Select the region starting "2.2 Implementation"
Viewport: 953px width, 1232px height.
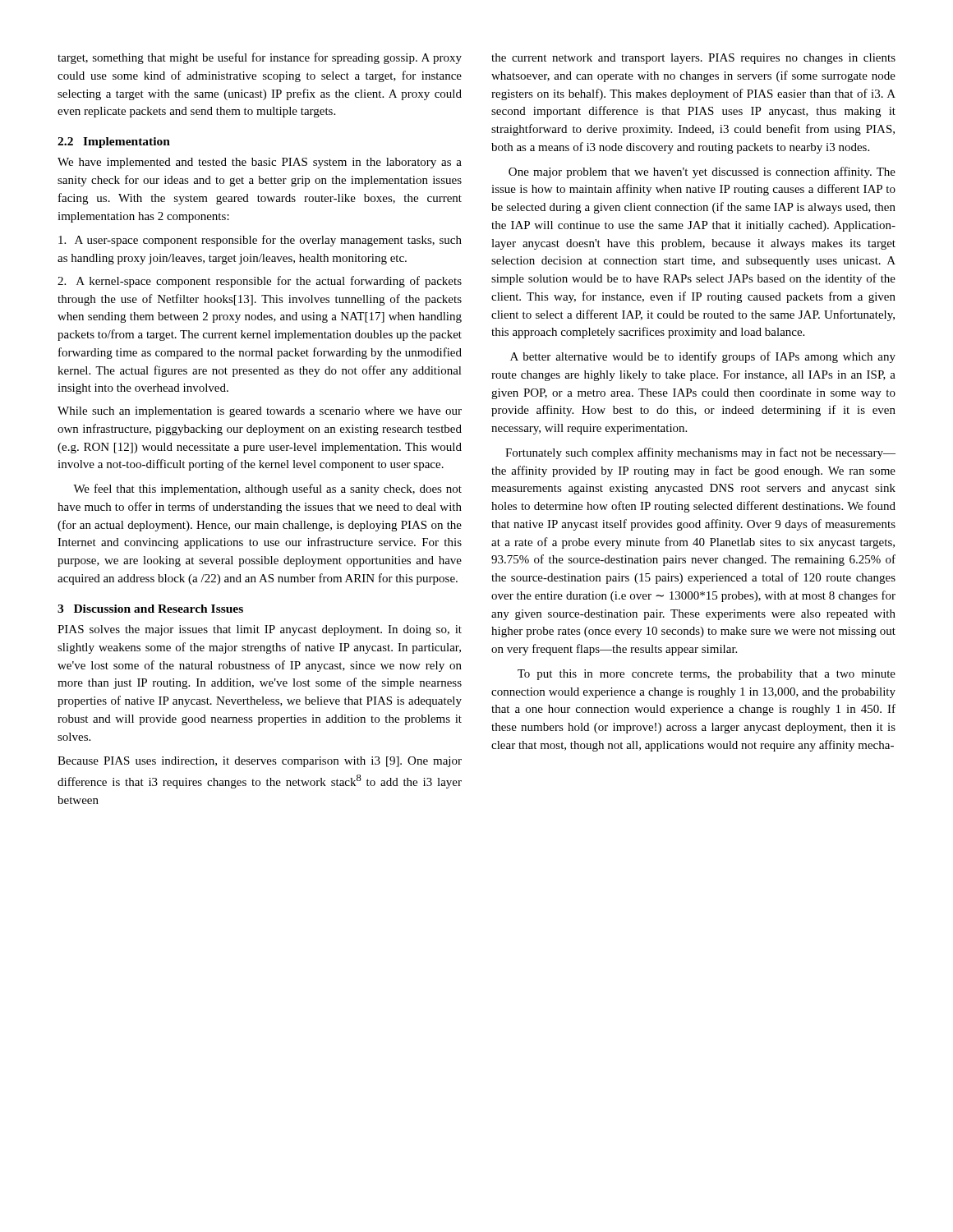[x=114, y=143]
